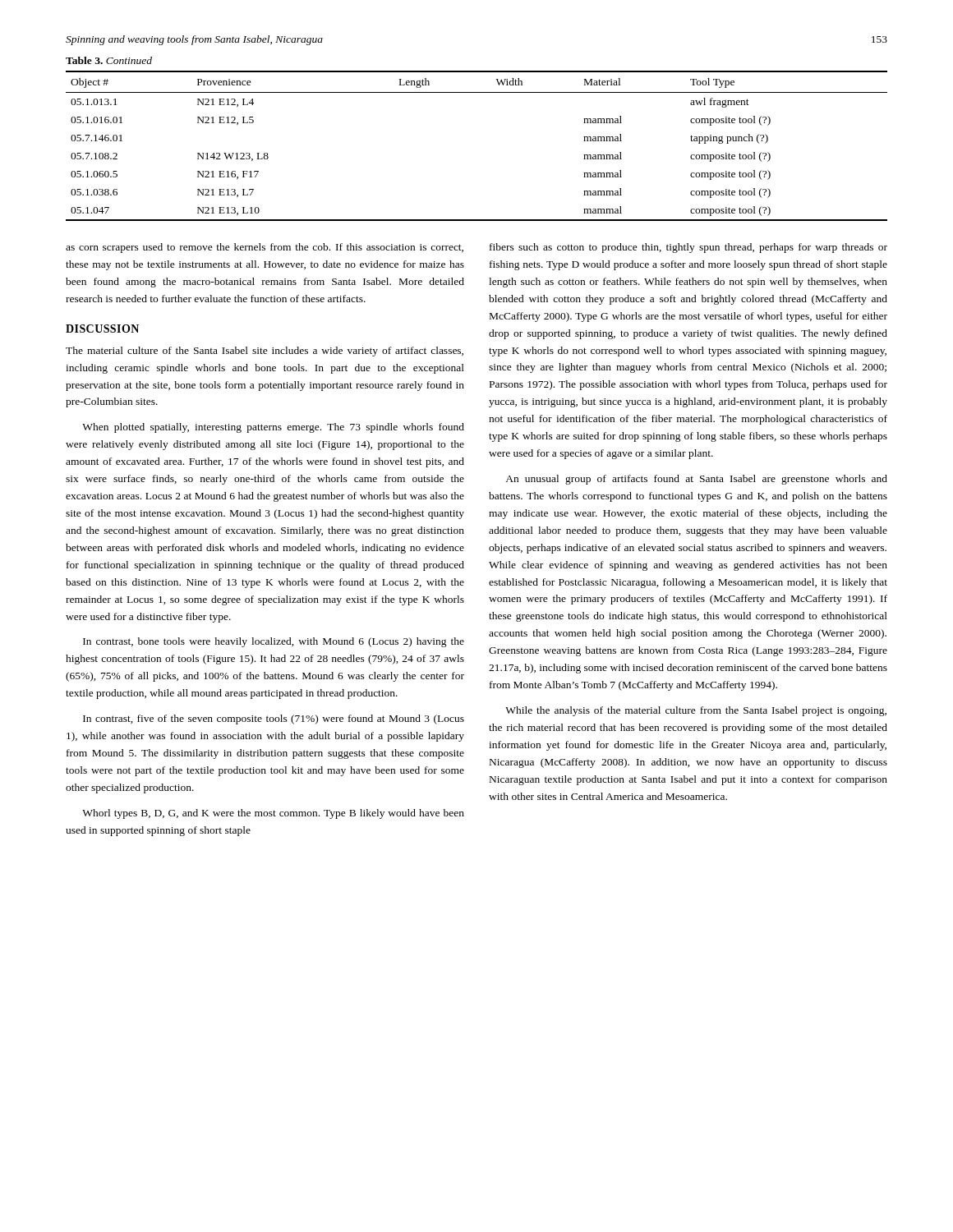Find the text block that reads "The material culture of the Santa Isabel site"
The height and width of the screenshot is (1232, 953).
point(265,376)
